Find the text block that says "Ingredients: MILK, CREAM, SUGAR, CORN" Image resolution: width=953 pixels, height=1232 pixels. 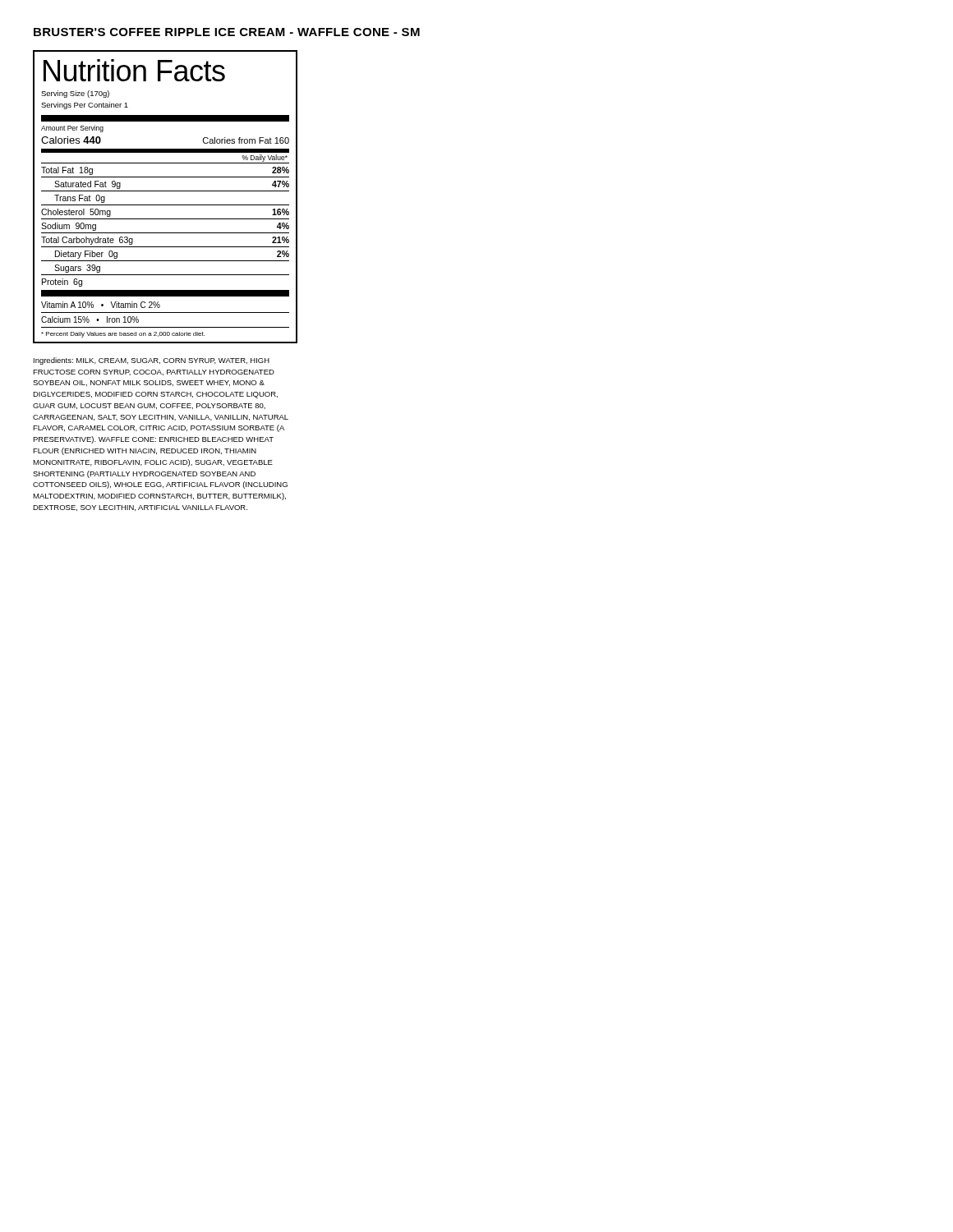click(x=161, y=434)
